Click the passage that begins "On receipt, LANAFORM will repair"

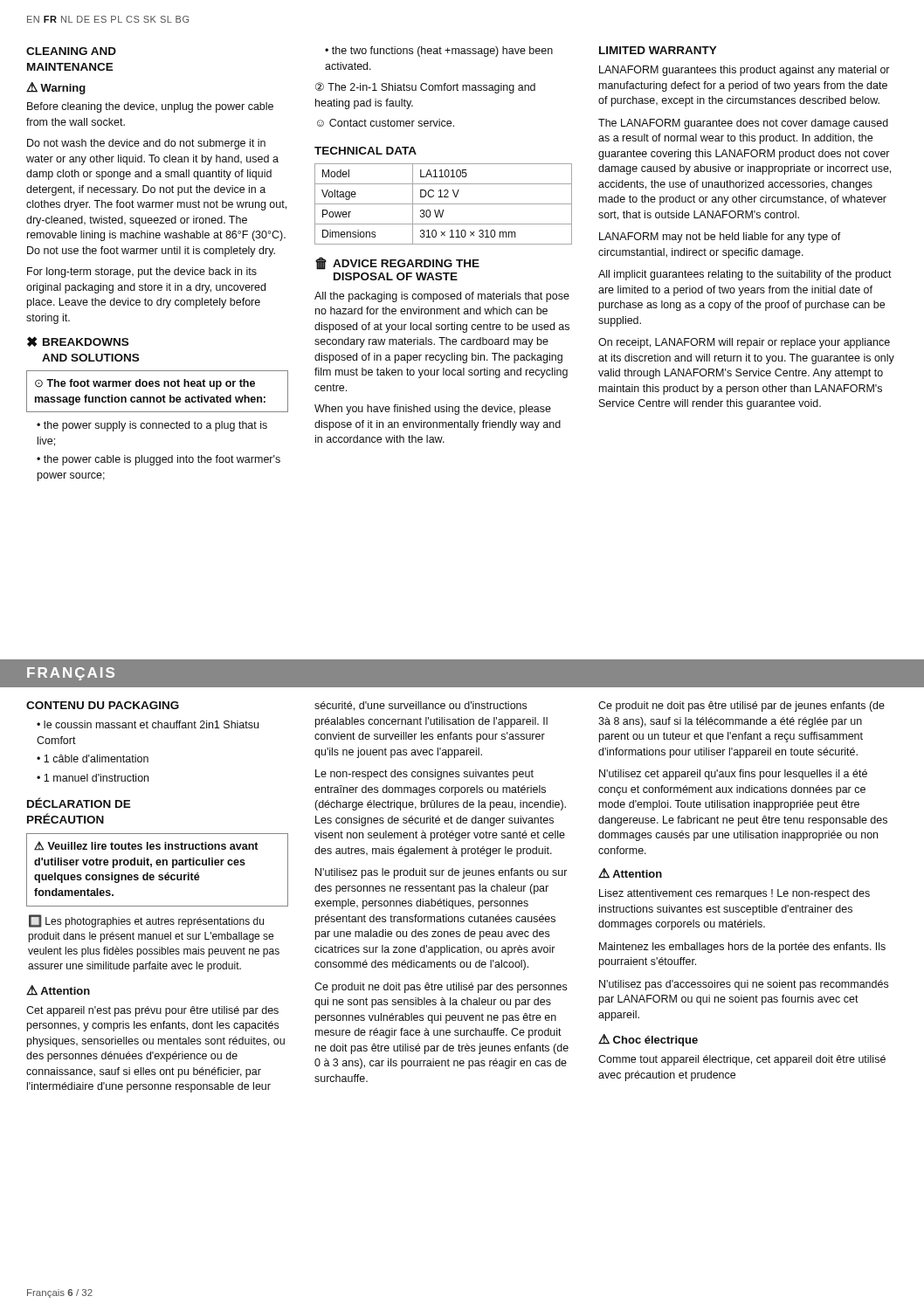tap(747, 374)
